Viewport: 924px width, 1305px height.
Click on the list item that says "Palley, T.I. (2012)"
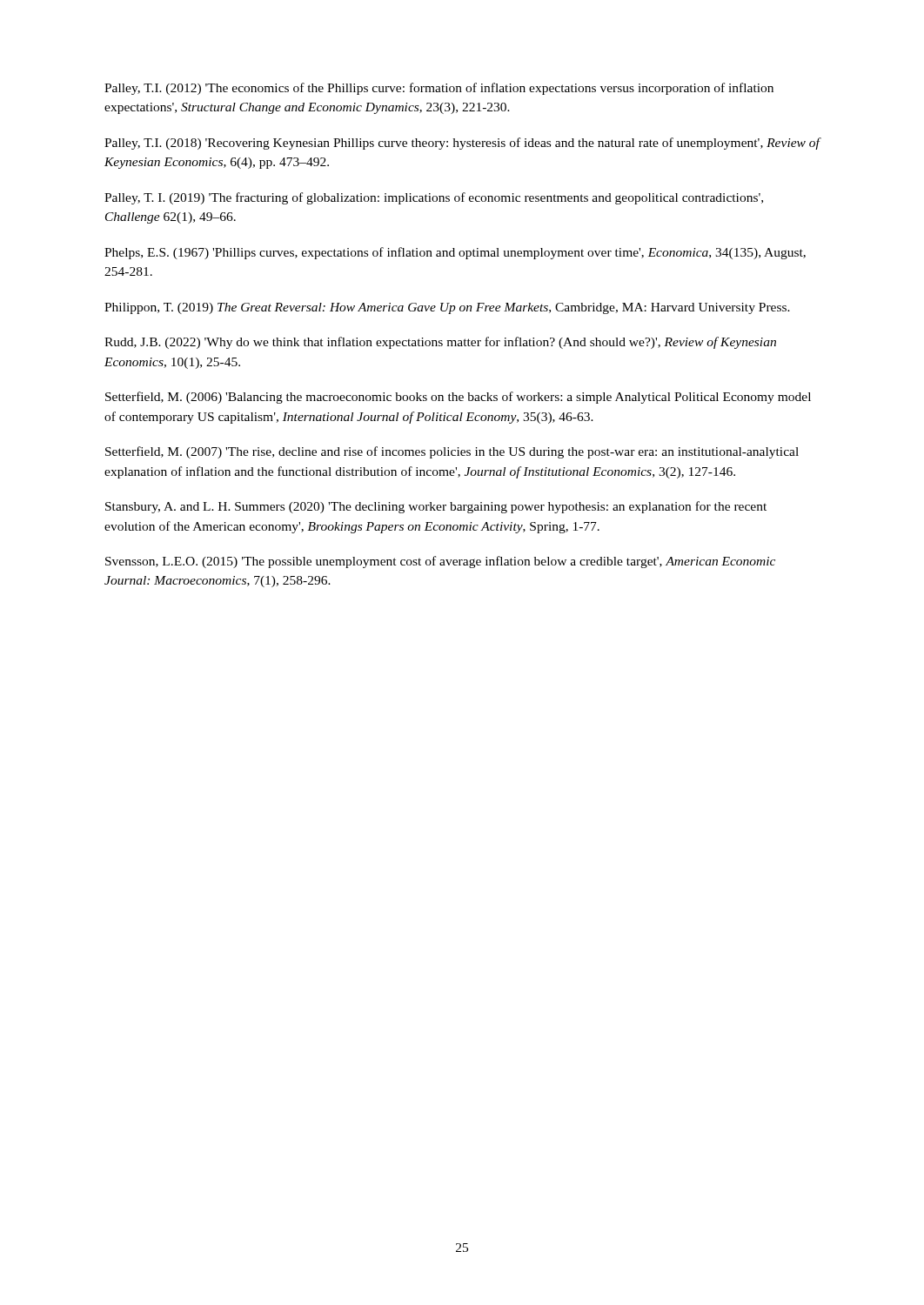pos(439,97)
